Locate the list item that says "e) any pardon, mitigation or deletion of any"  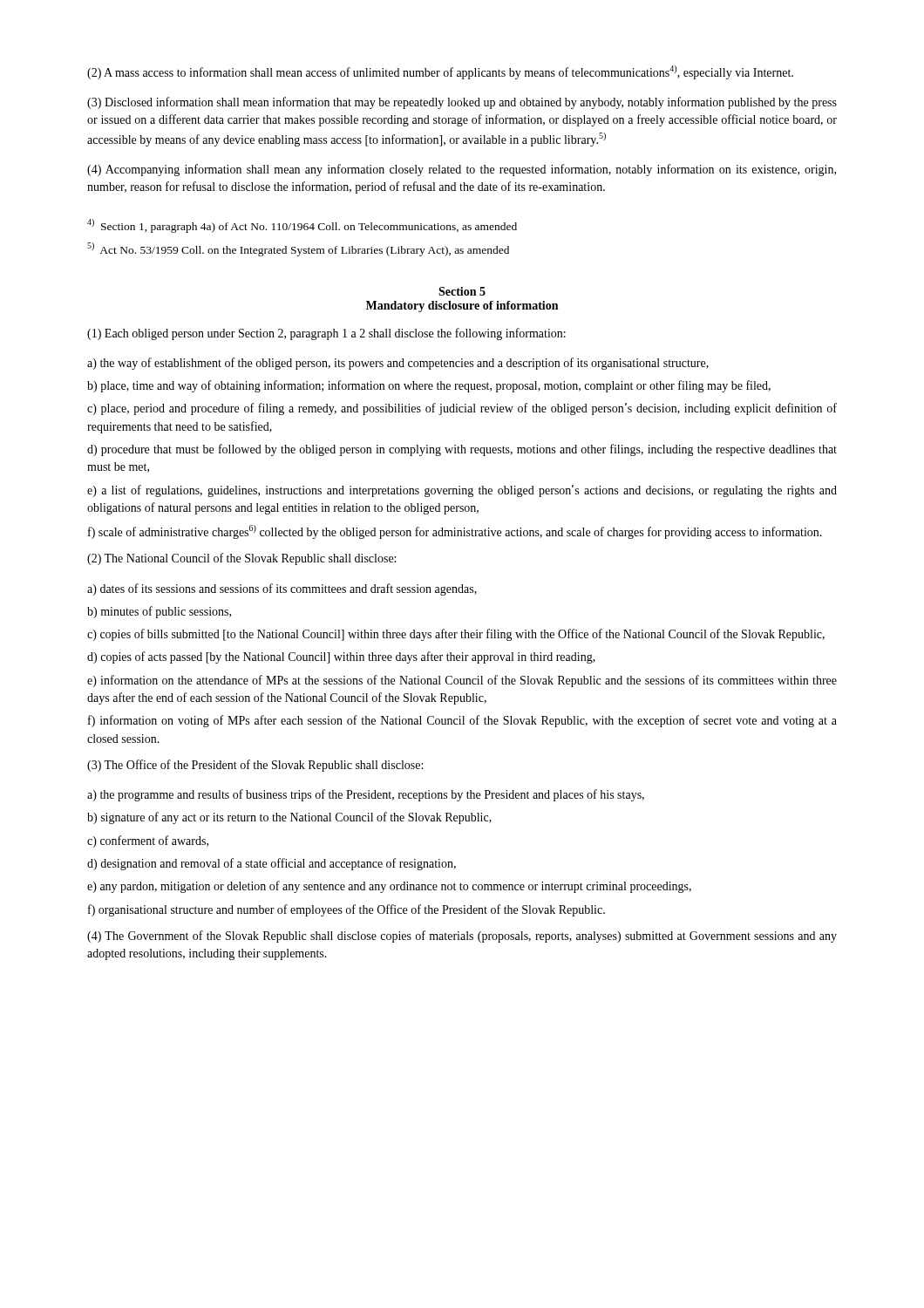[389, 887]
